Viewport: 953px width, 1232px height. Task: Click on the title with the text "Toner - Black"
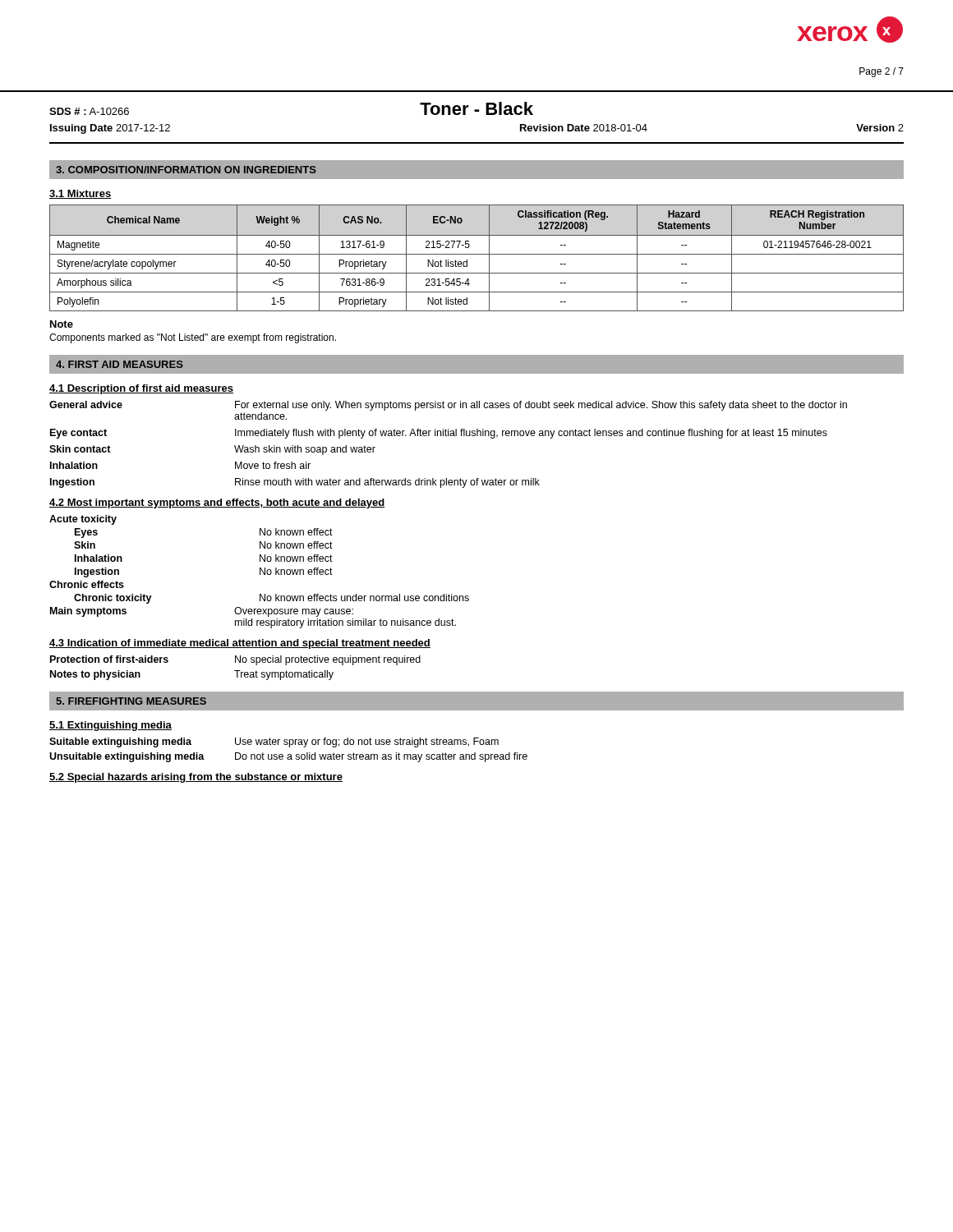pos(476,109)
